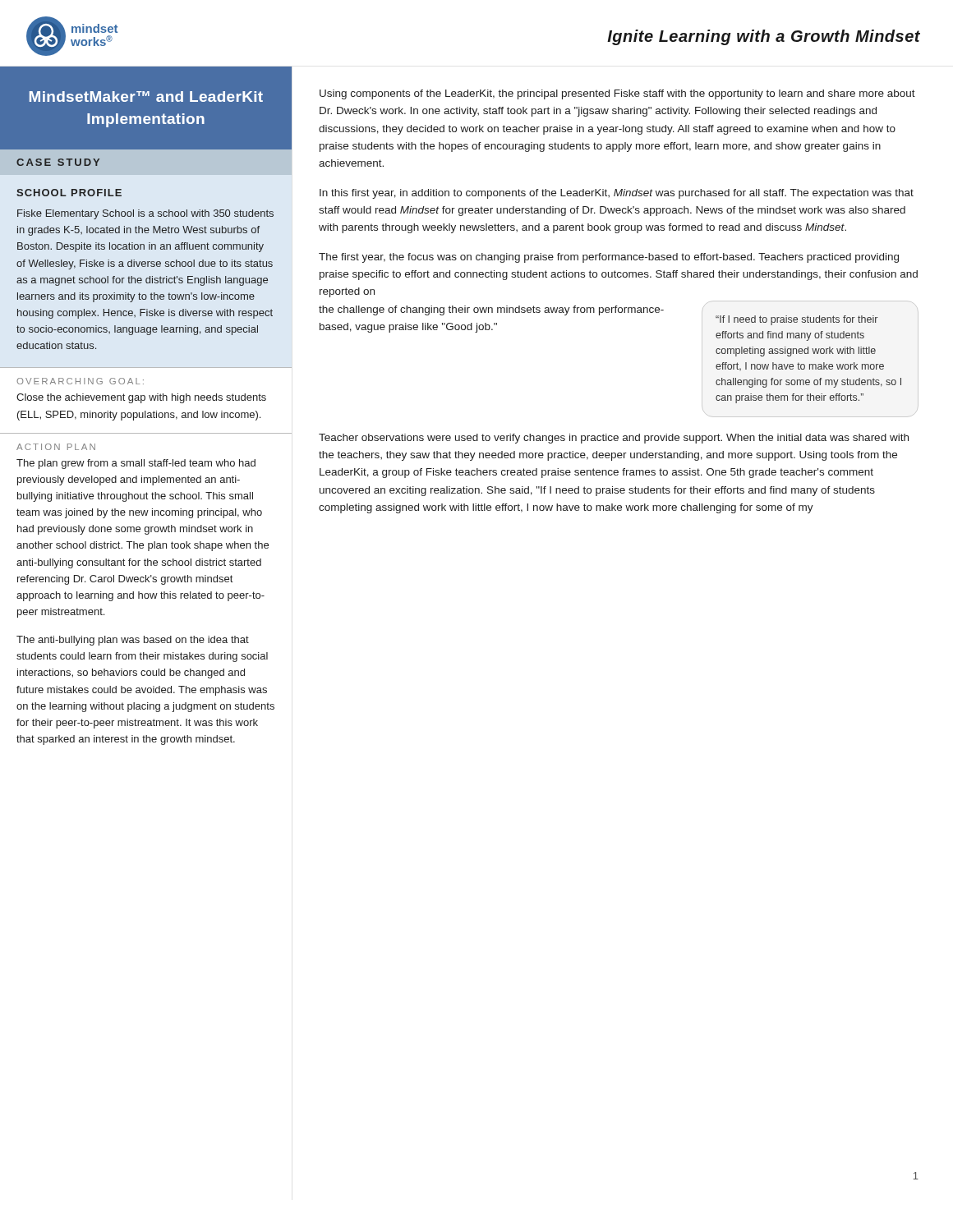Navigate to the text starting "Using components of"
Screen dimensions: 1232x953
point(617,128)
